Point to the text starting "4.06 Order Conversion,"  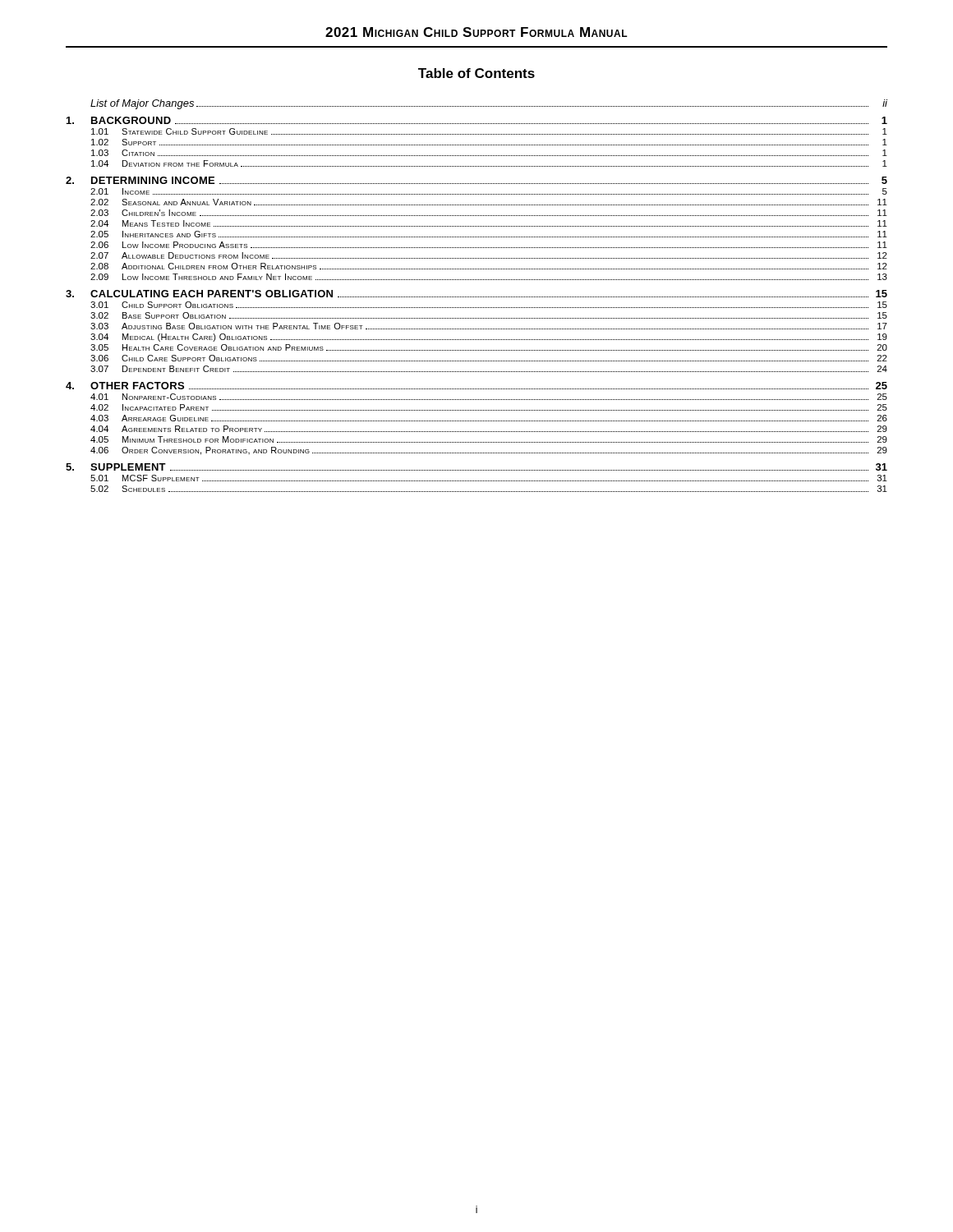click(x=489, y=450)
